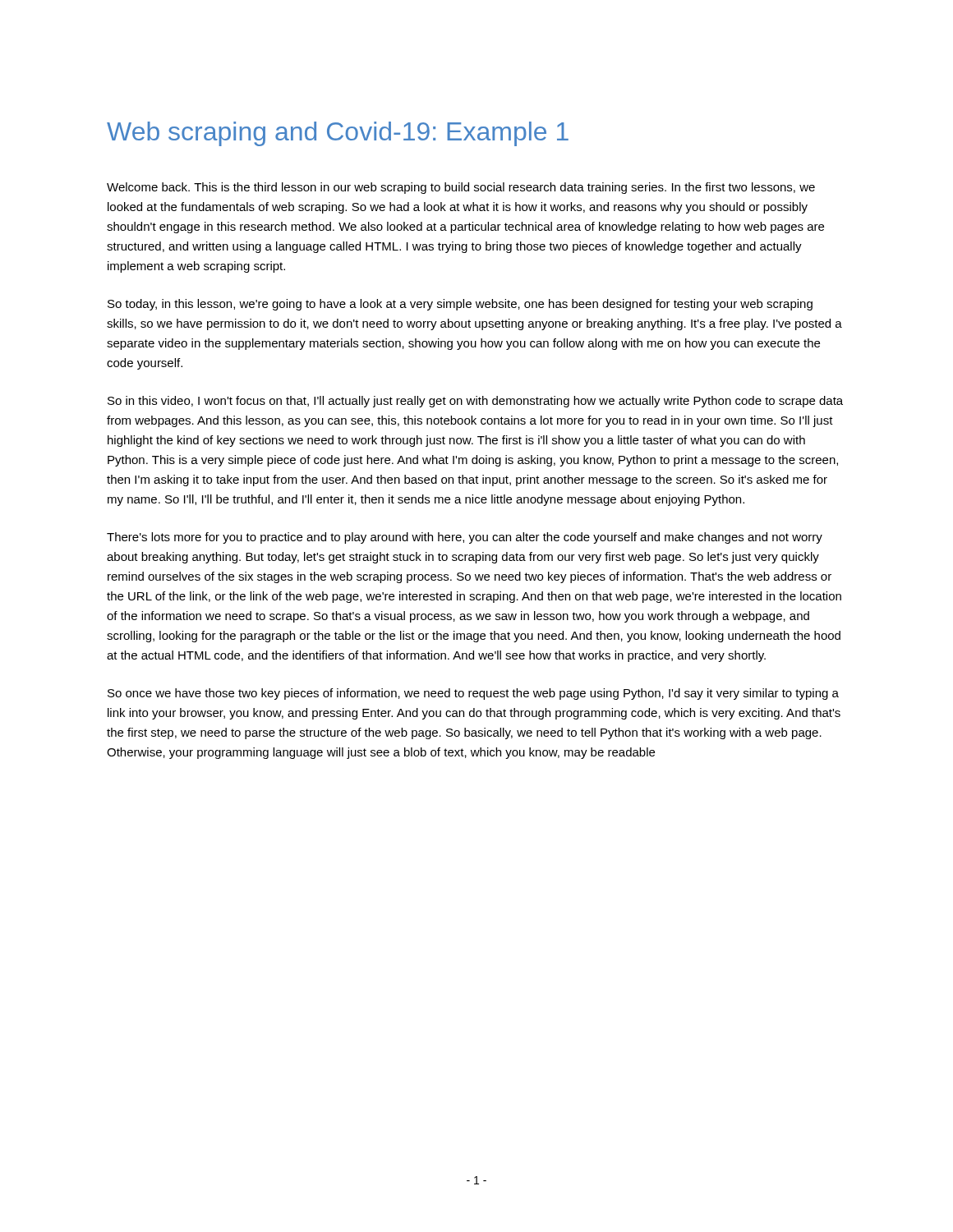Locate the element starting "Welcome back. This is the third lesson in"
The image size is (953, 1232).
[476, 227]
